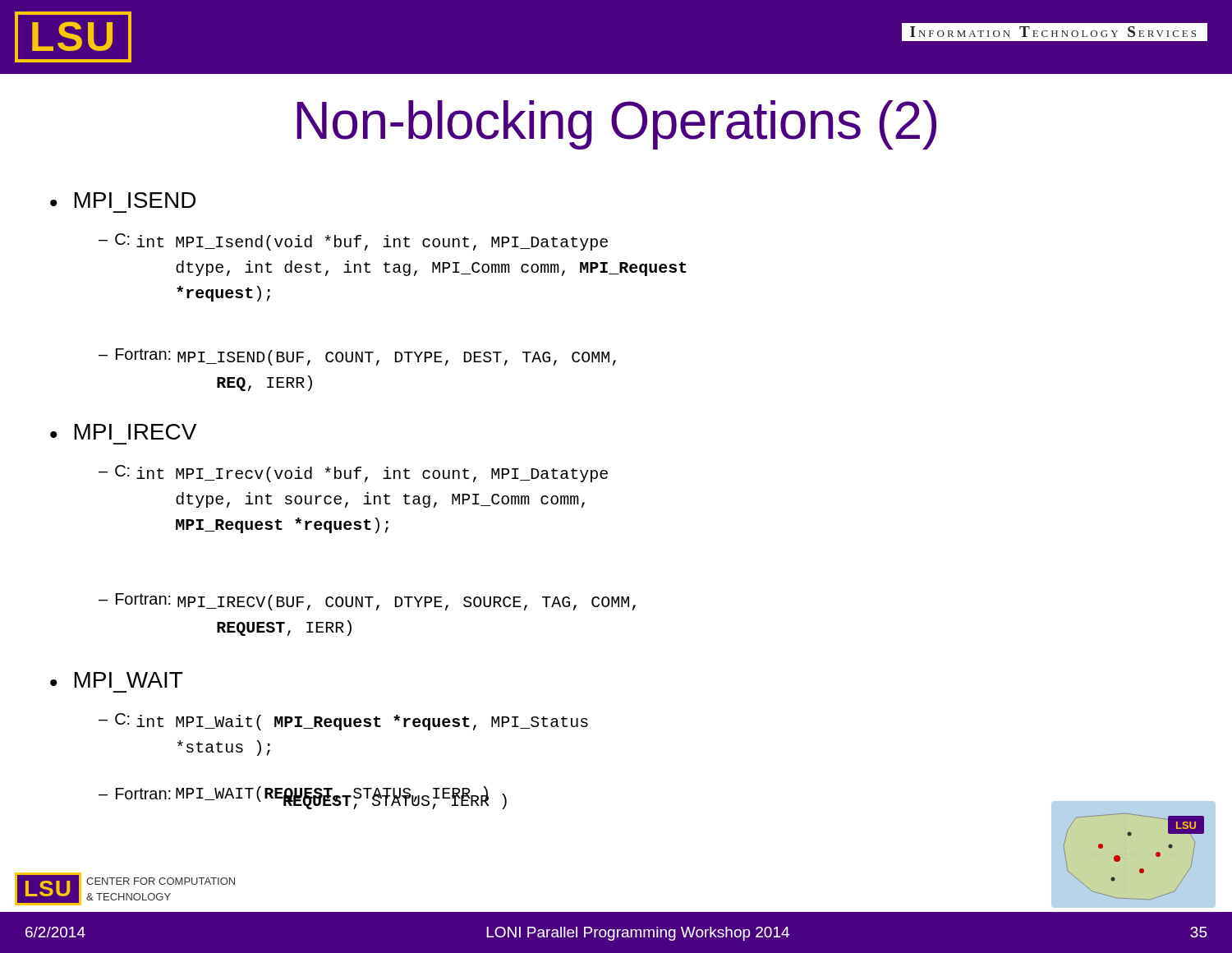
Task: Select the text block starting "– Fortran: MPI_IRECV(BUF, COUNT, DTYPE, SOURCE,"
Action: click(x=369, y=615)
